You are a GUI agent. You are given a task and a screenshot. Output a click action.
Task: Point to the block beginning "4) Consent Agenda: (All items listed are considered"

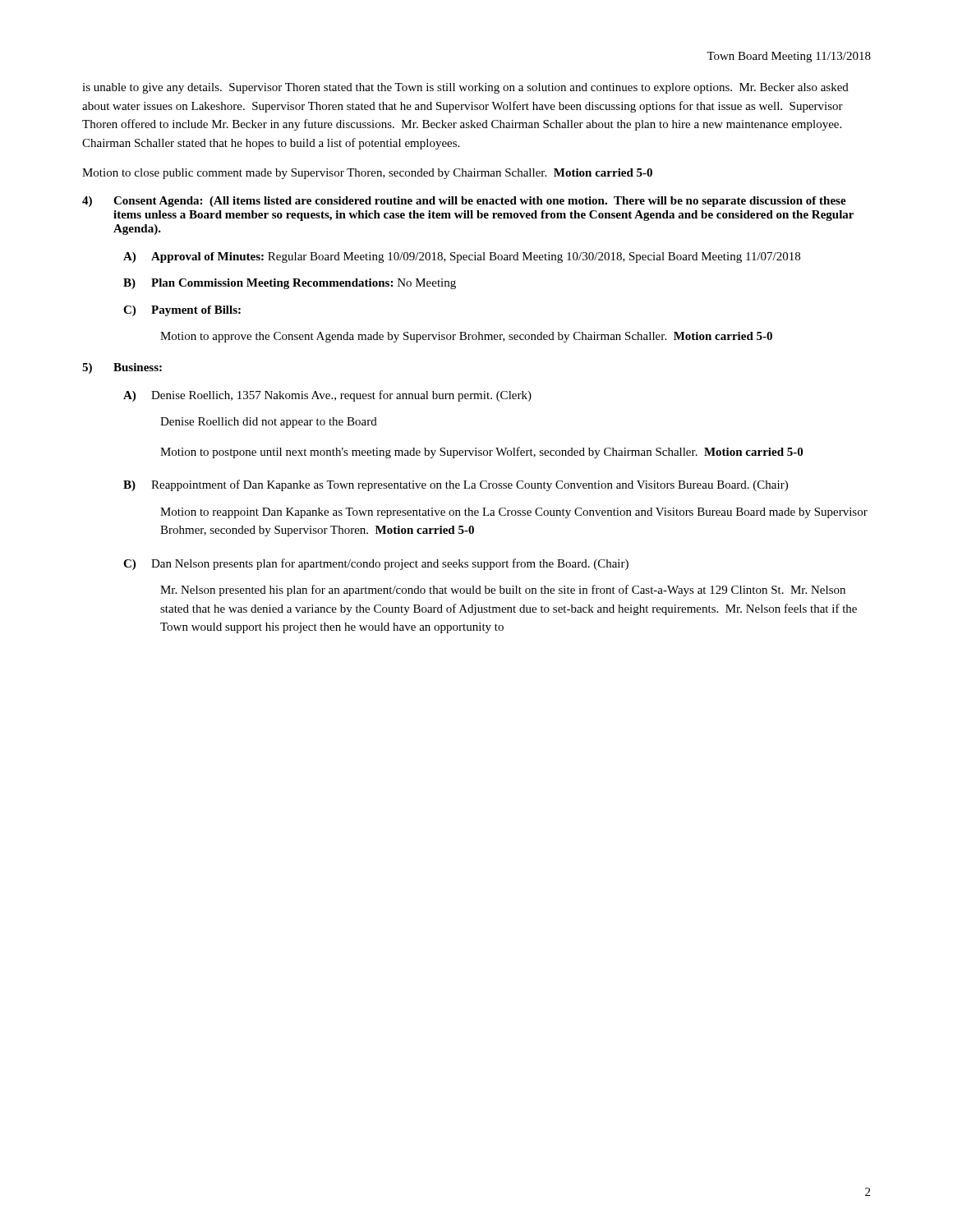click(x=476, y=214)
